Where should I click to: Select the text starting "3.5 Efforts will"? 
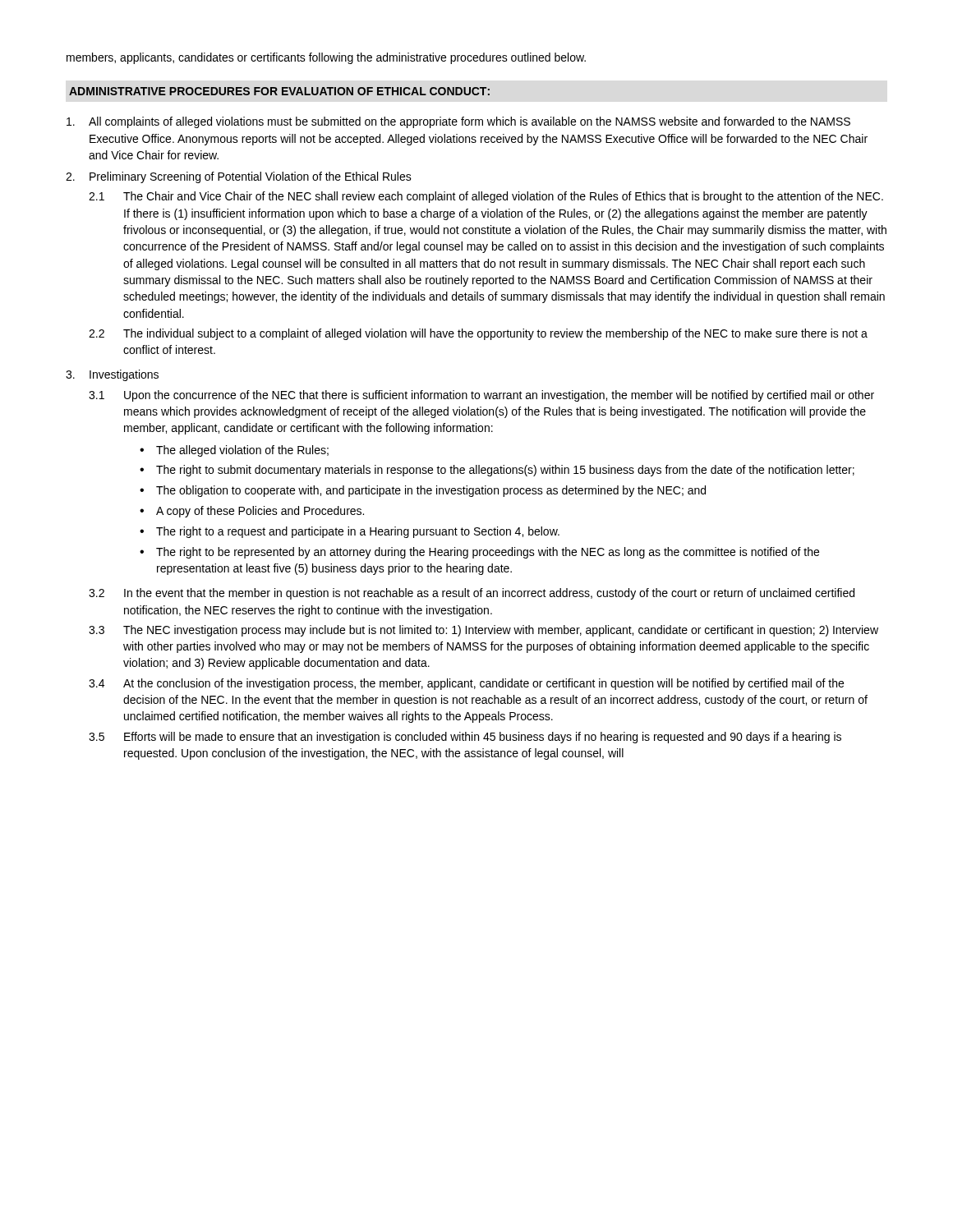[x=488, y=745]
